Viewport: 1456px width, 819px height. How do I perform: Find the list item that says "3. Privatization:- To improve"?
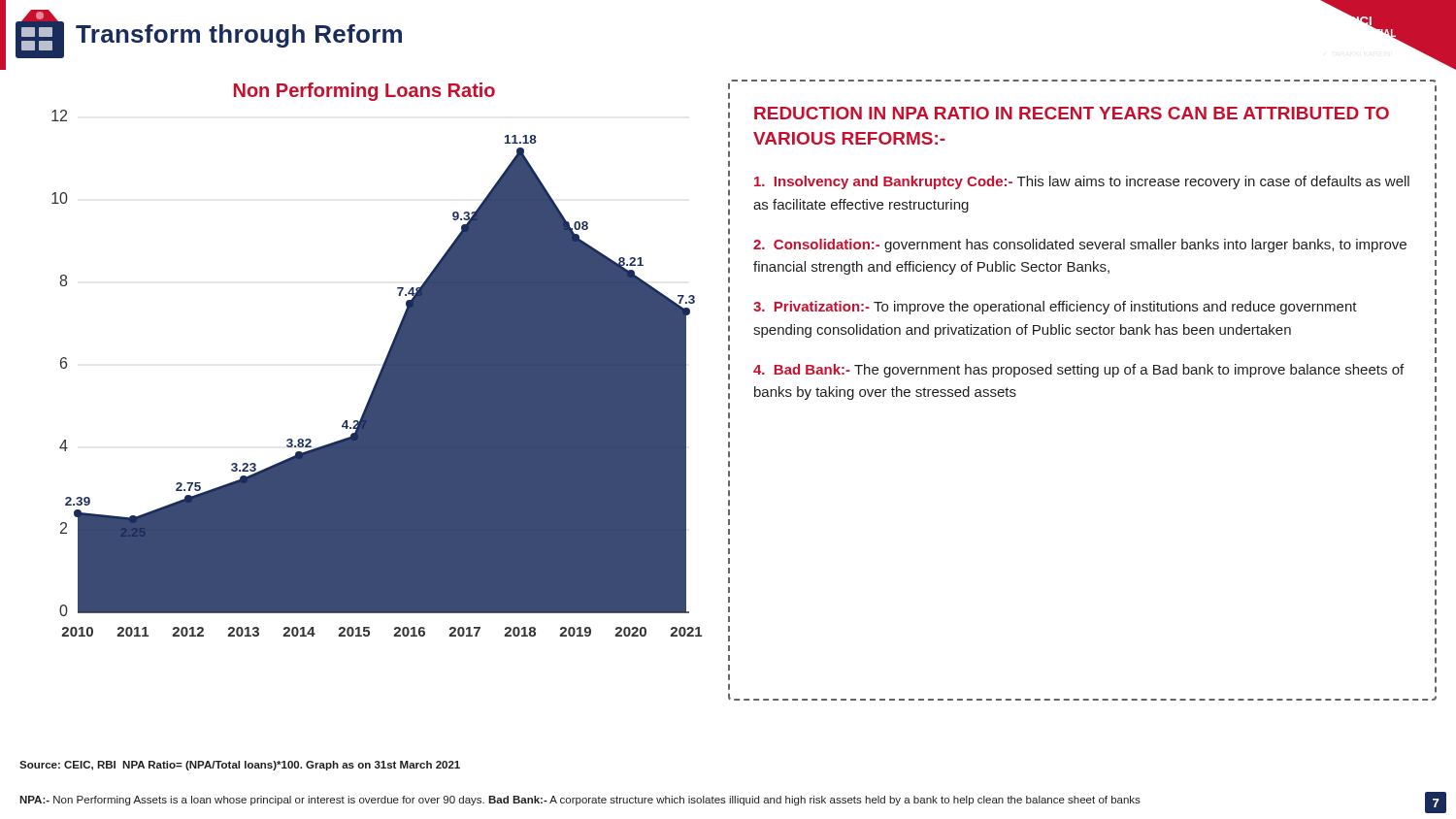coord(1055,318)
